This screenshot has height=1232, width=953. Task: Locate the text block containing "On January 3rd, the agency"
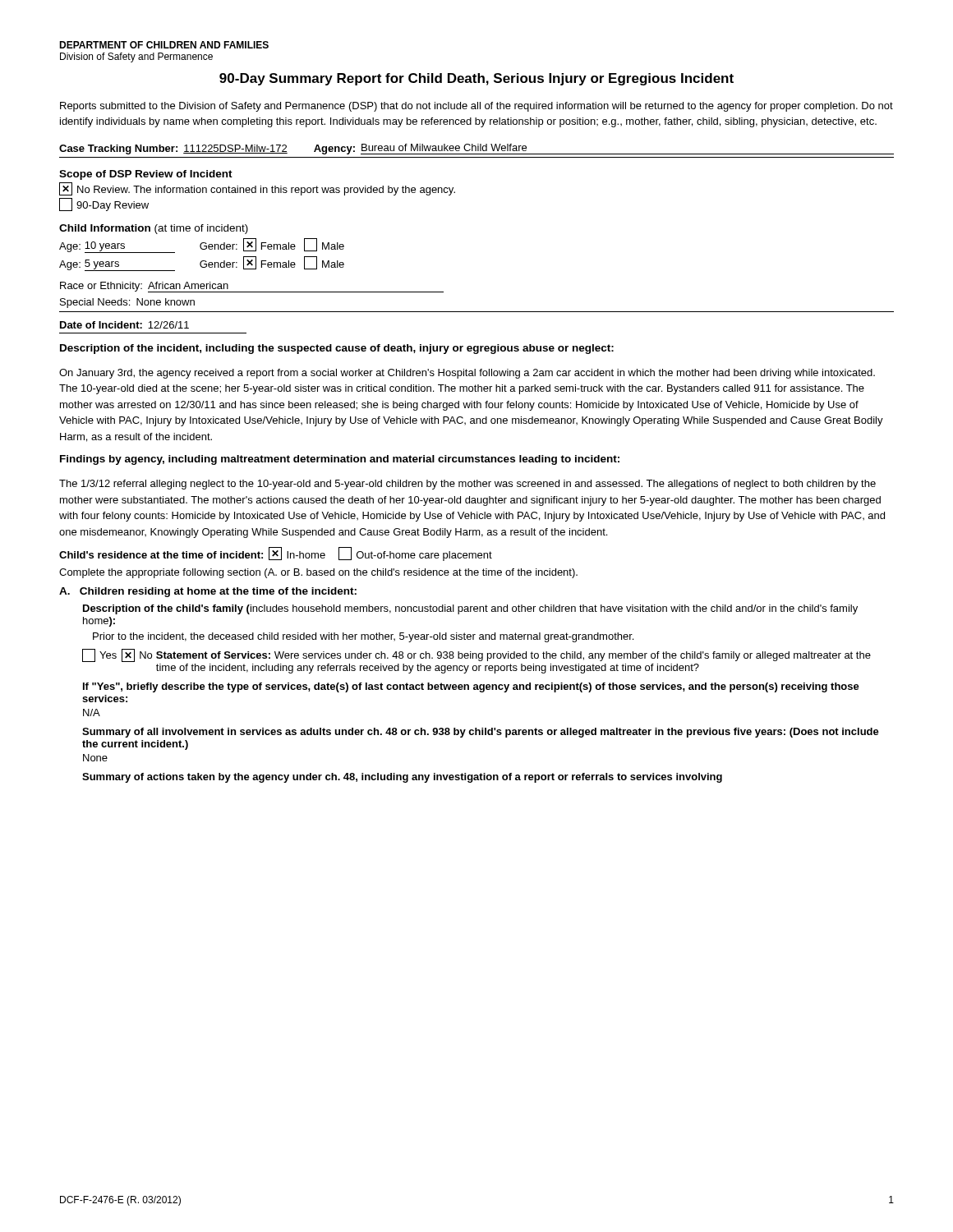click(x=476, y=404)
